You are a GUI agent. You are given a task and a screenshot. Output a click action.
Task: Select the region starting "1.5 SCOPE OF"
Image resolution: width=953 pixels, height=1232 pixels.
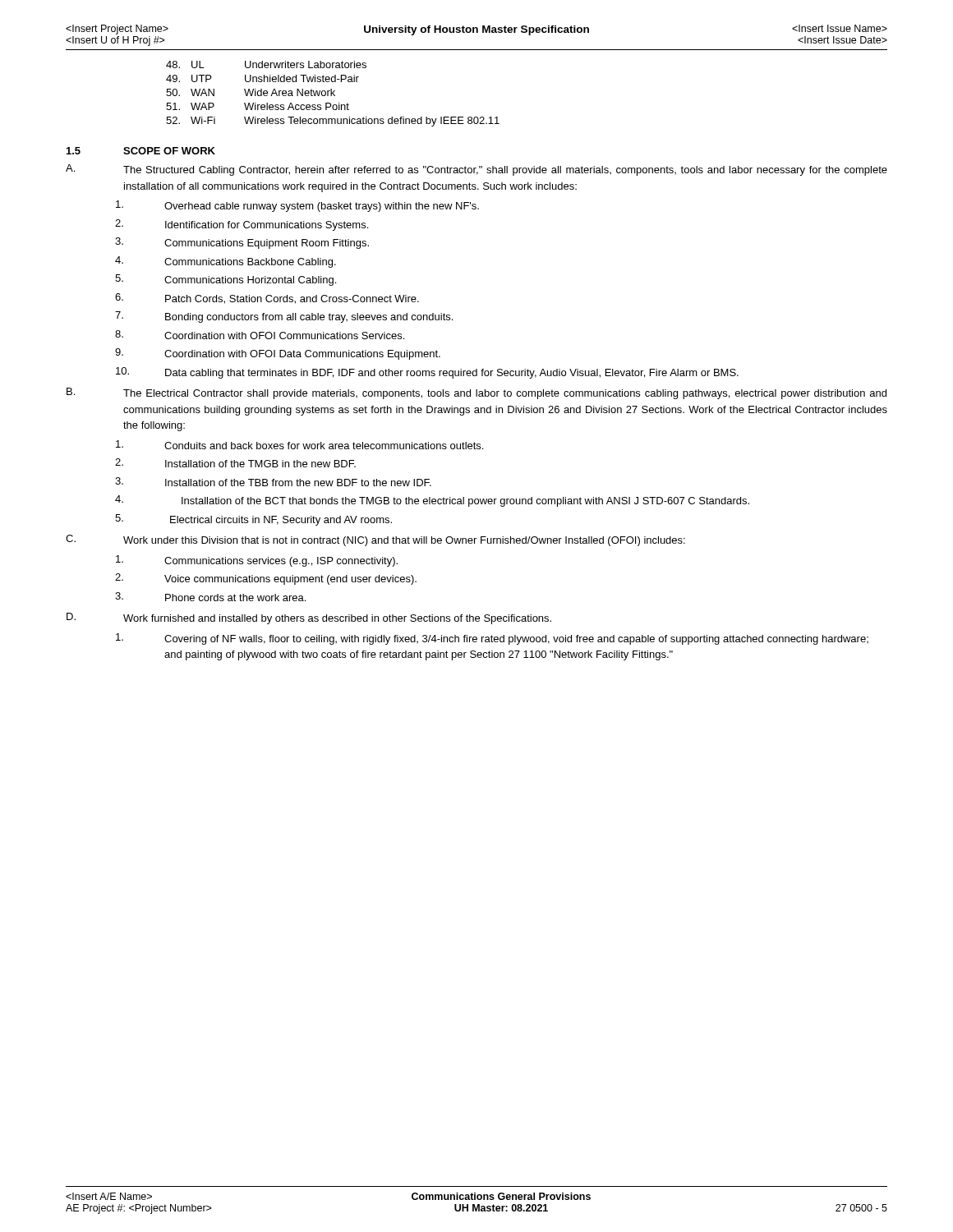coord(140,151)
